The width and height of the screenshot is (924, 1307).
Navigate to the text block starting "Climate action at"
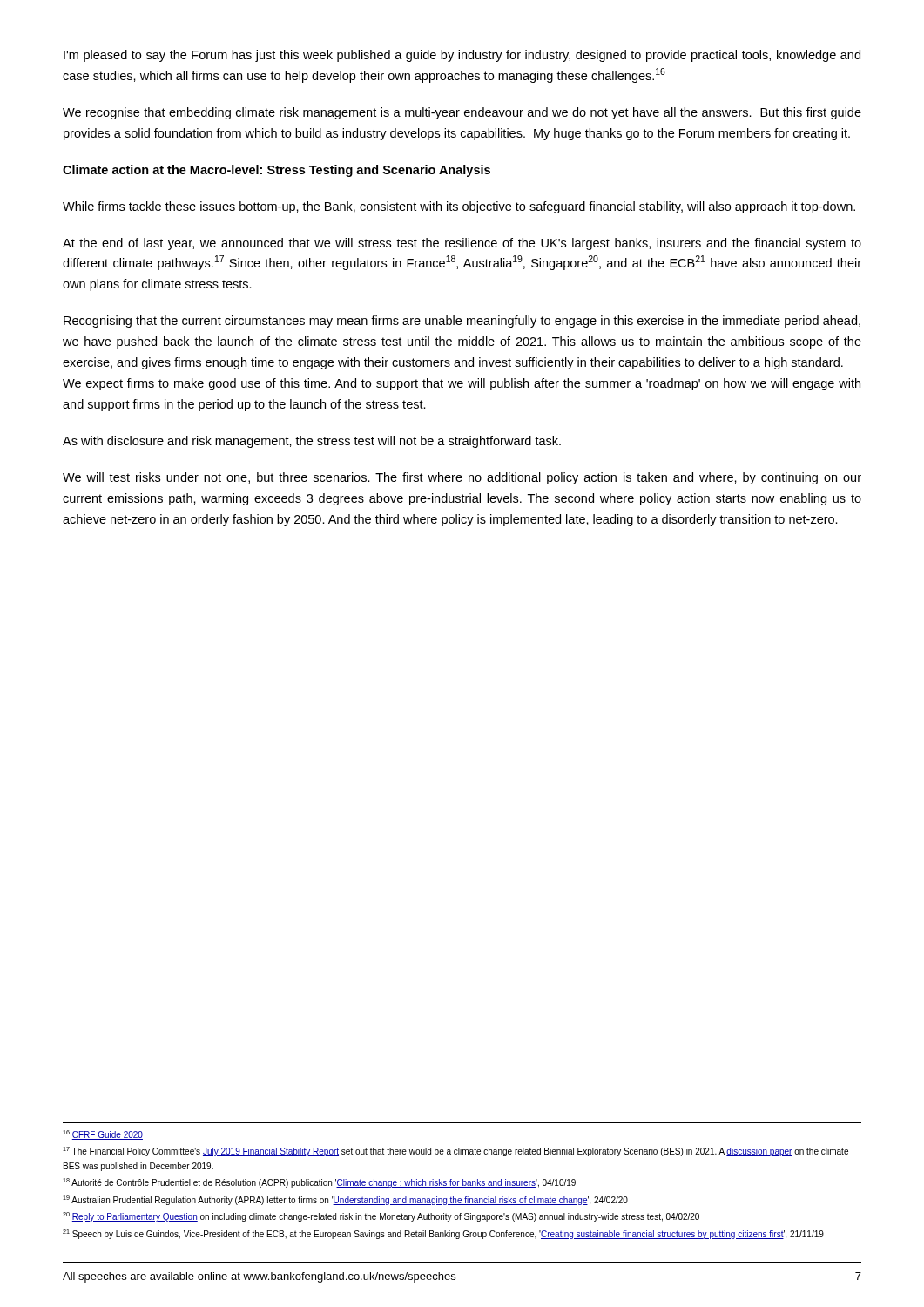pyautogui.click(x=462, y=170)
